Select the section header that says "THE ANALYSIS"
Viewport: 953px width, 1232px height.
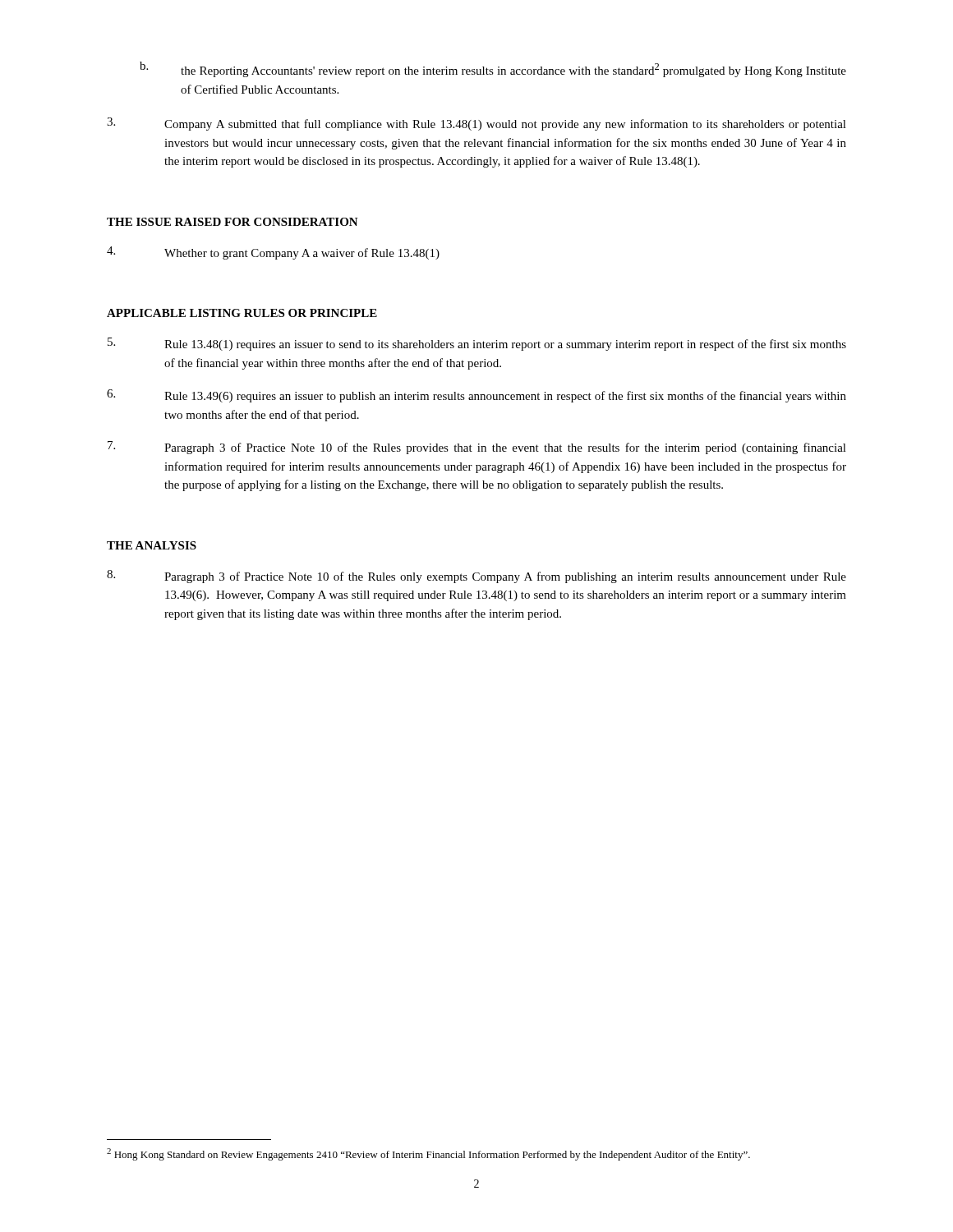point(152,545)
